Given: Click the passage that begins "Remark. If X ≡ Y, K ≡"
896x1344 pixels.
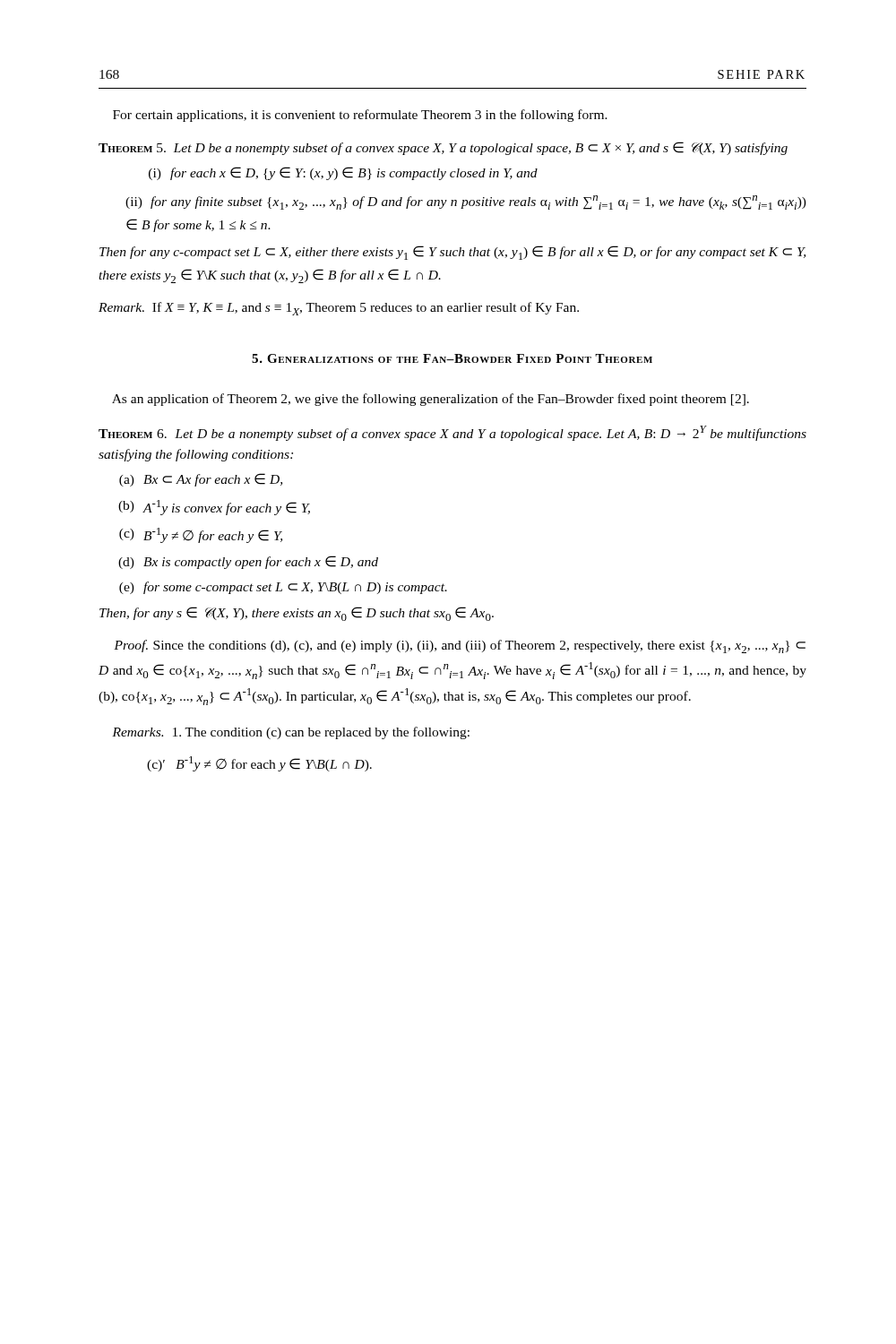Looking at the screenshot, I should pyautogui.click(x=339, y=309).
